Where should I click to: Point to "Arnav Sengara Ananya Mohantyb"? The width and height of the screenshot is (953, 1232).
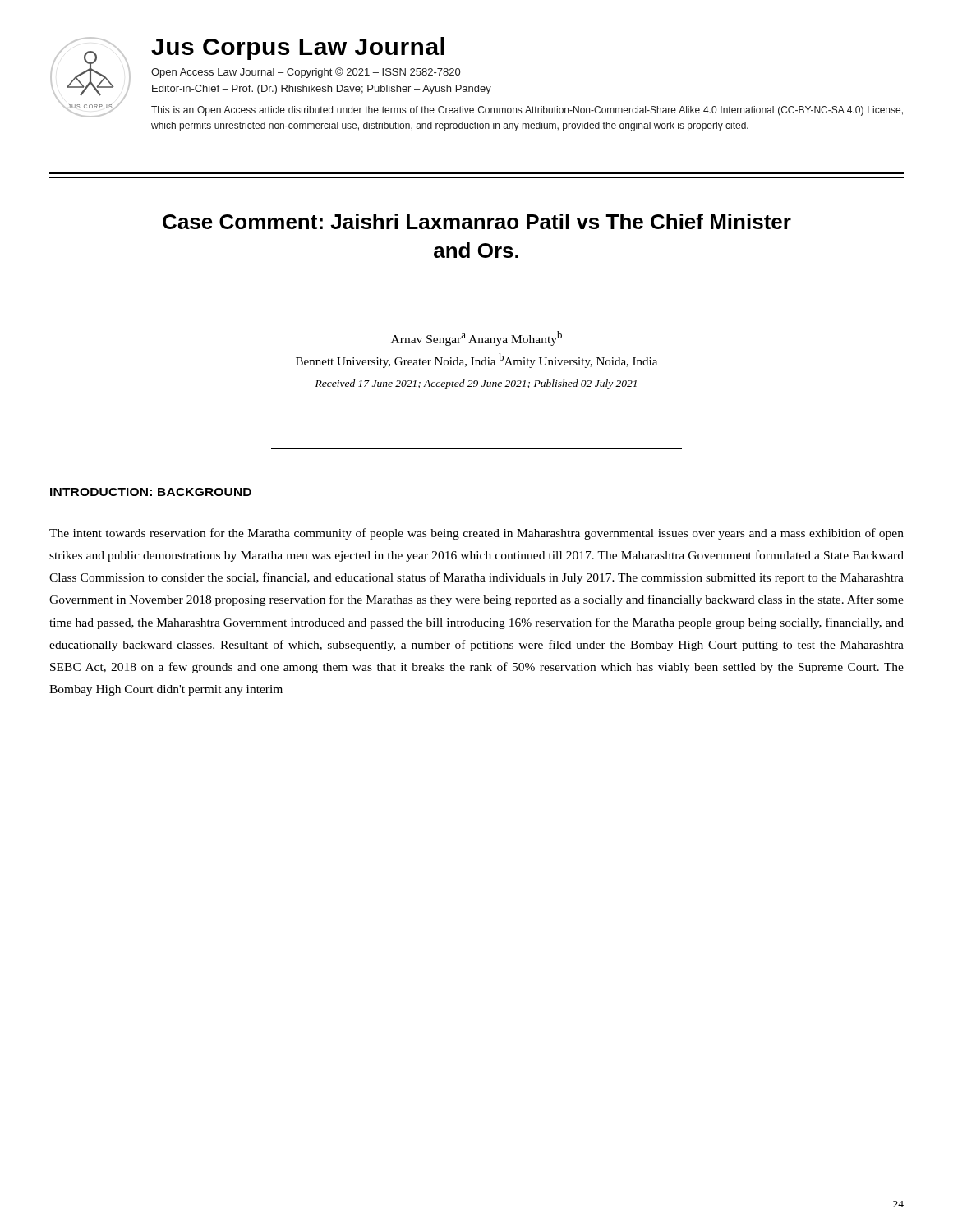pos(476,337)
